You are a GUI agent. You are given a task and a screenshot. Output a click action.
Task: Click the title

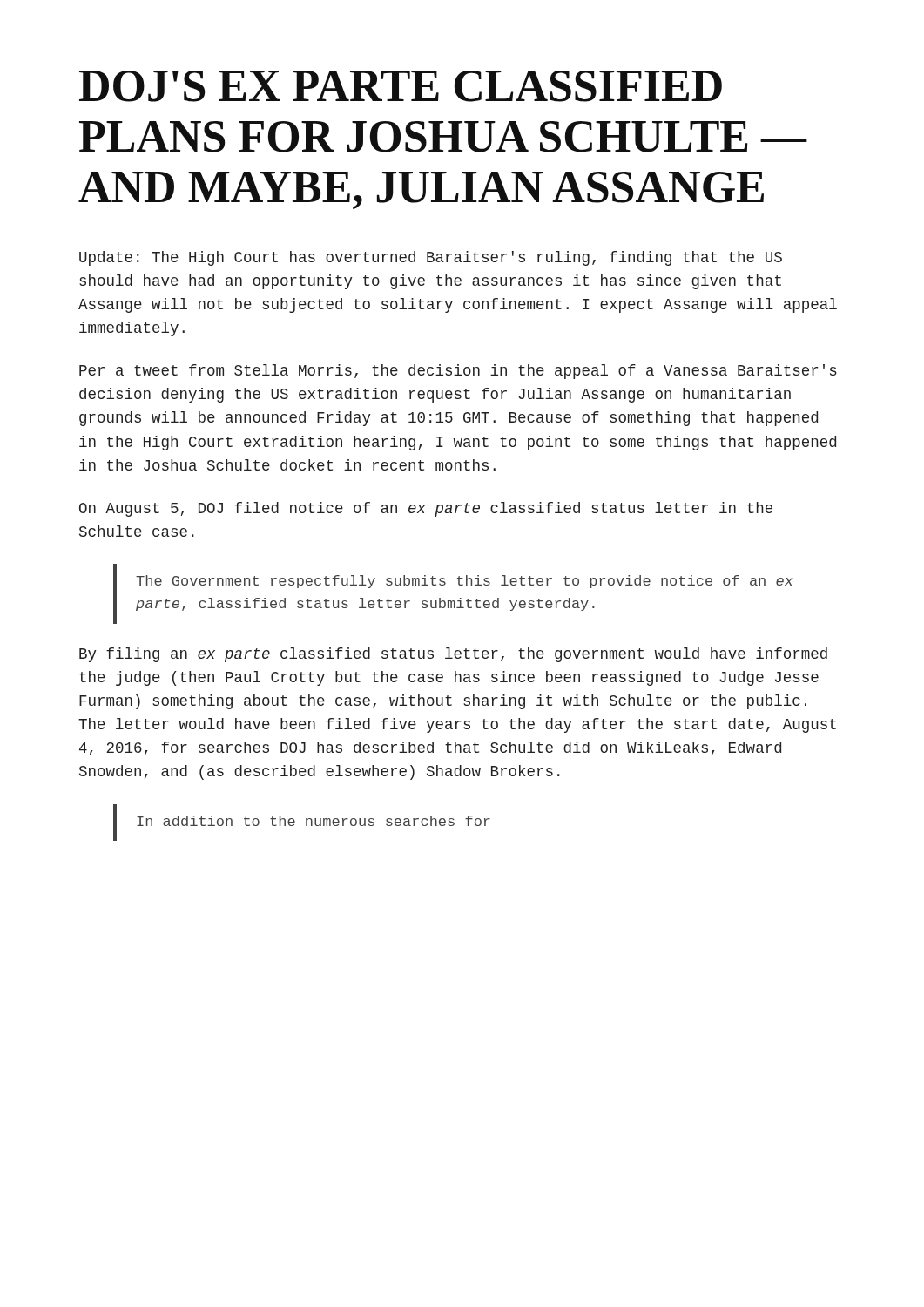(x=442, y=137)
